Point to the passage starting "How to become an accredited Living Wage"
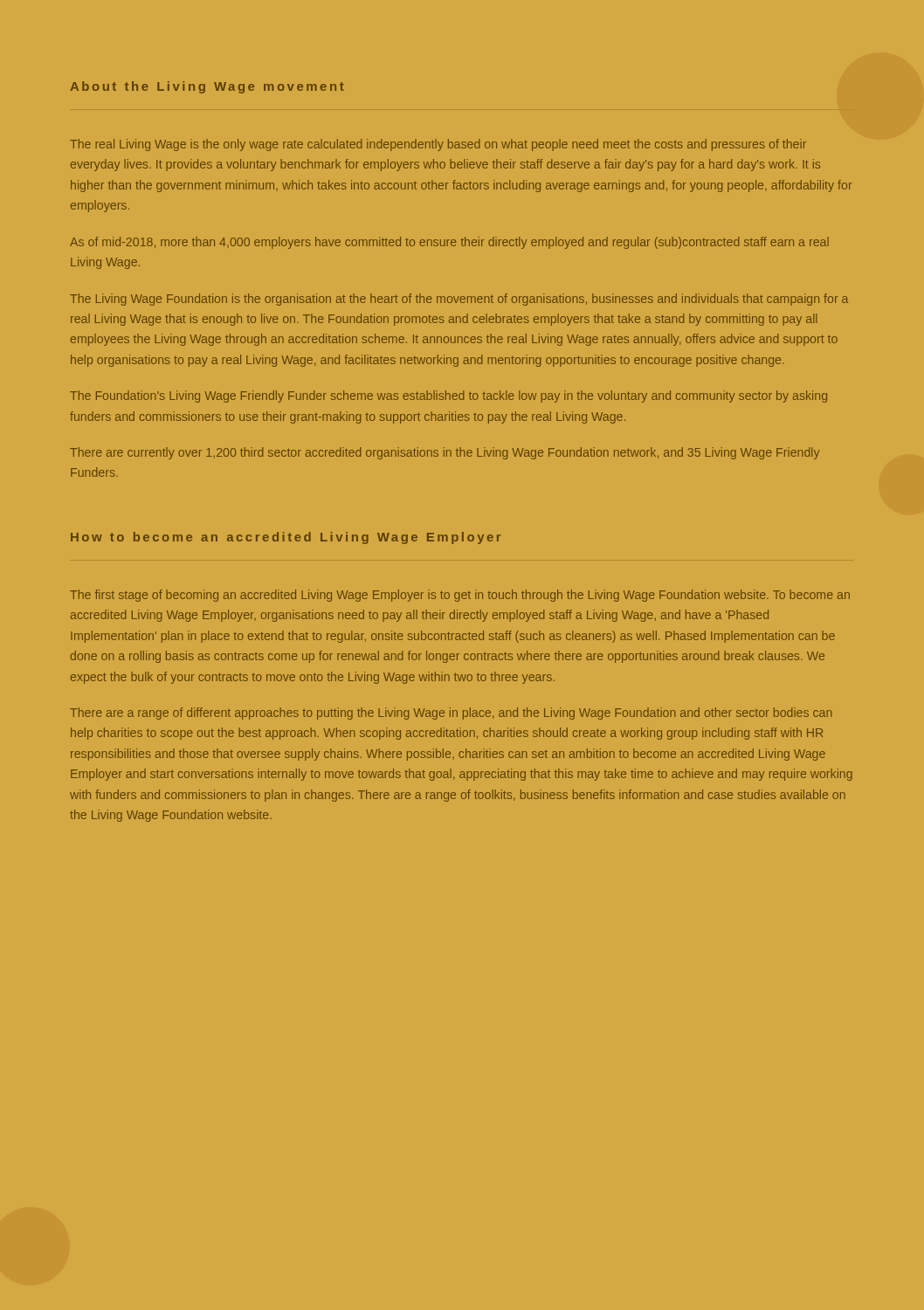 [x=462, y=537]
